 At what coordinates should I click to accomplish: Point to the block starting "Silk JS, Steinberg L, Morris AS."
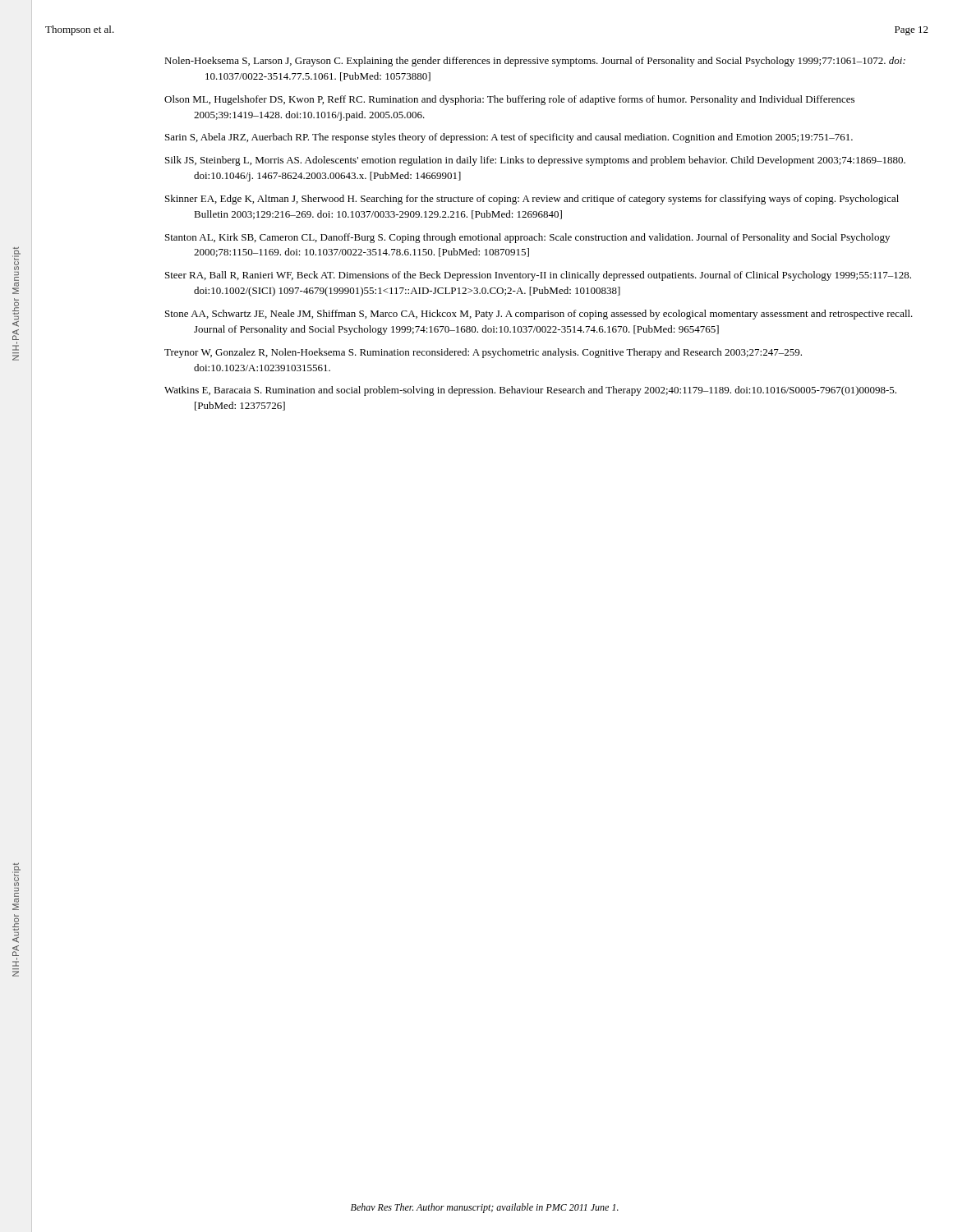pos(535,168)
